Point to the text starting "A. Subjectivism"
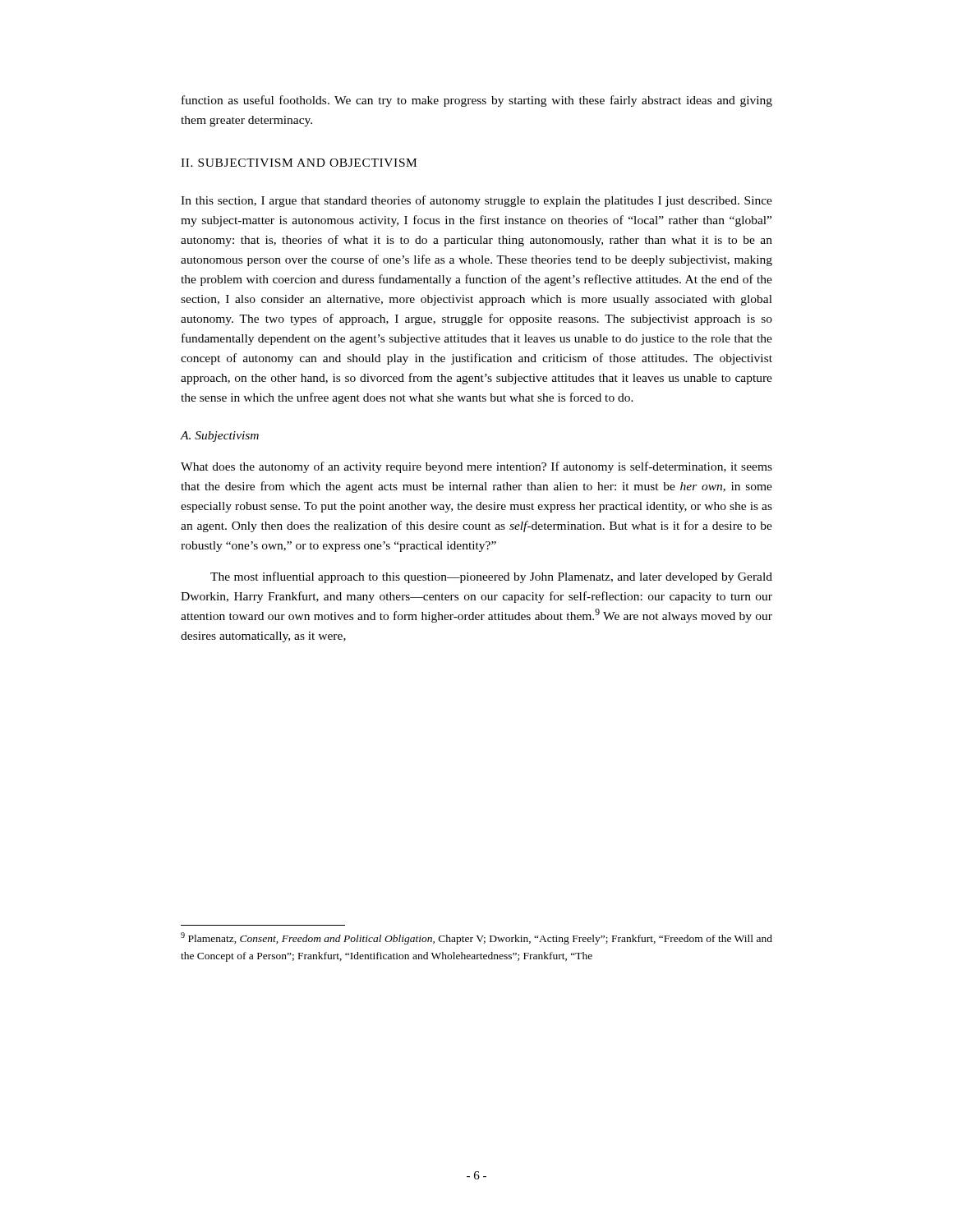 [x=220, y=437]
